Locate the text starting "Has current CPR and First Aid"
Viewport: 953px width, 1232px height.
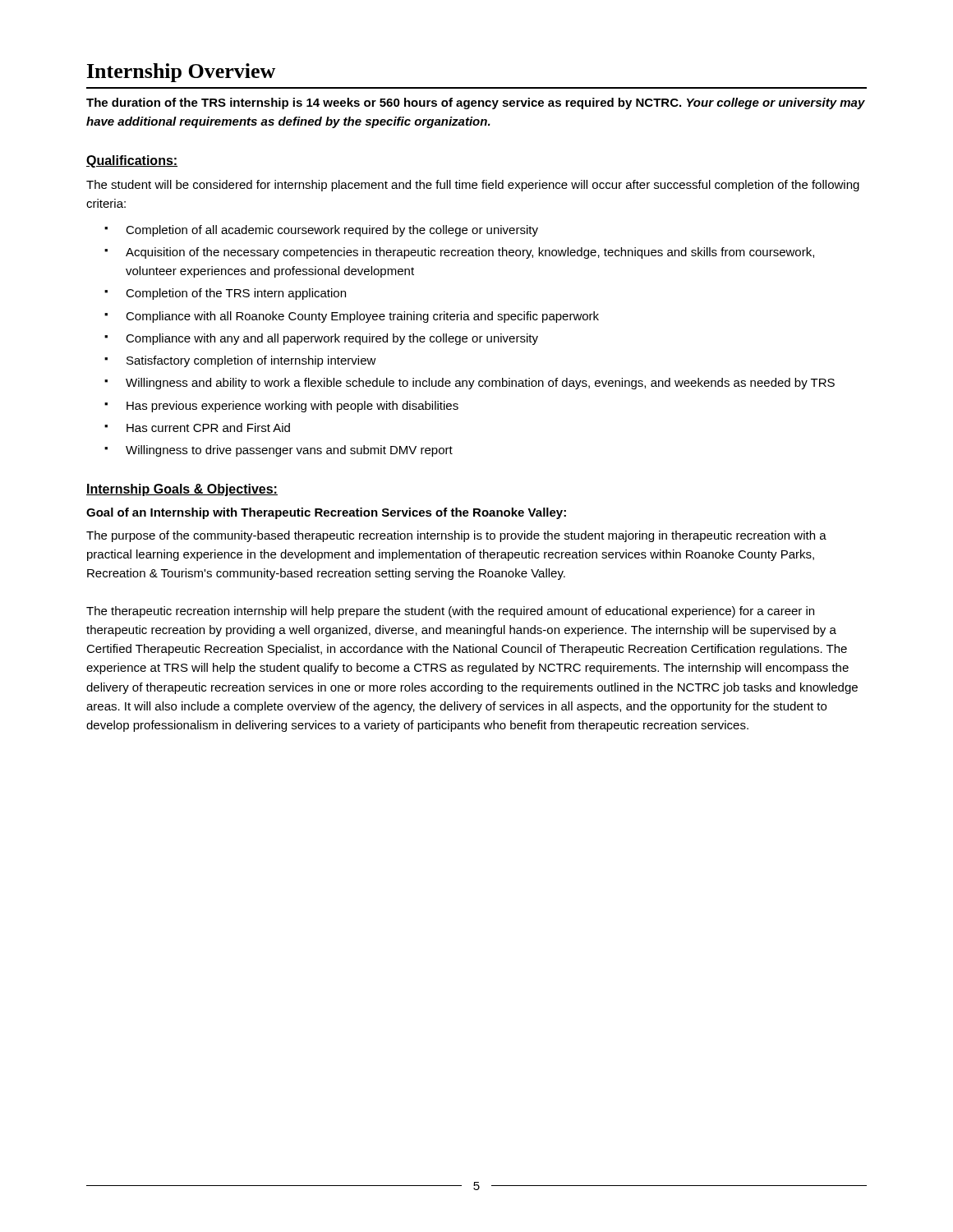208,428
